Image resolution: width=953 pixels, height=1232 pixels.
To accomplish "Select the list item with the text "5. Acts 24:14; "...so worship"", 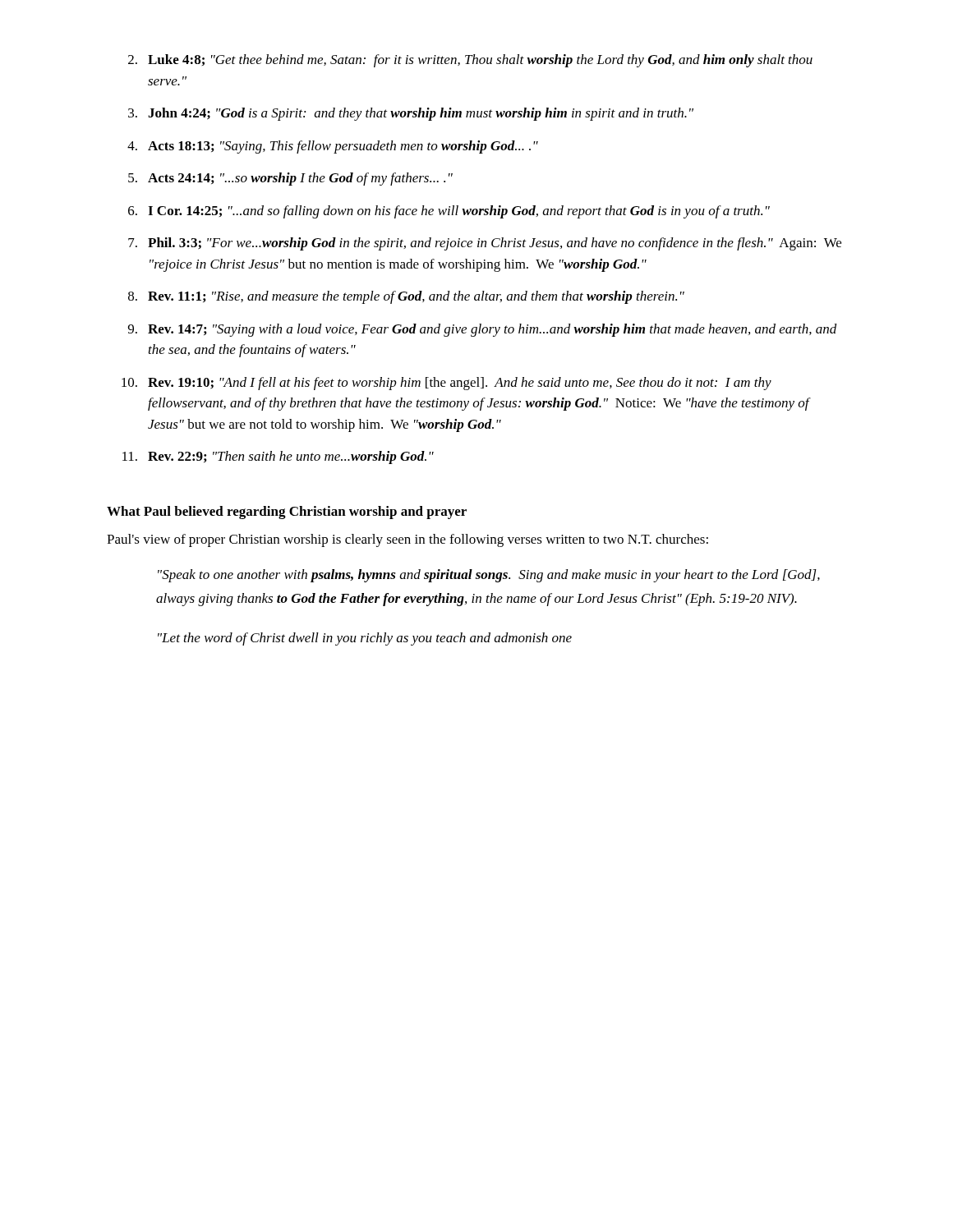I will pos(290,179).
